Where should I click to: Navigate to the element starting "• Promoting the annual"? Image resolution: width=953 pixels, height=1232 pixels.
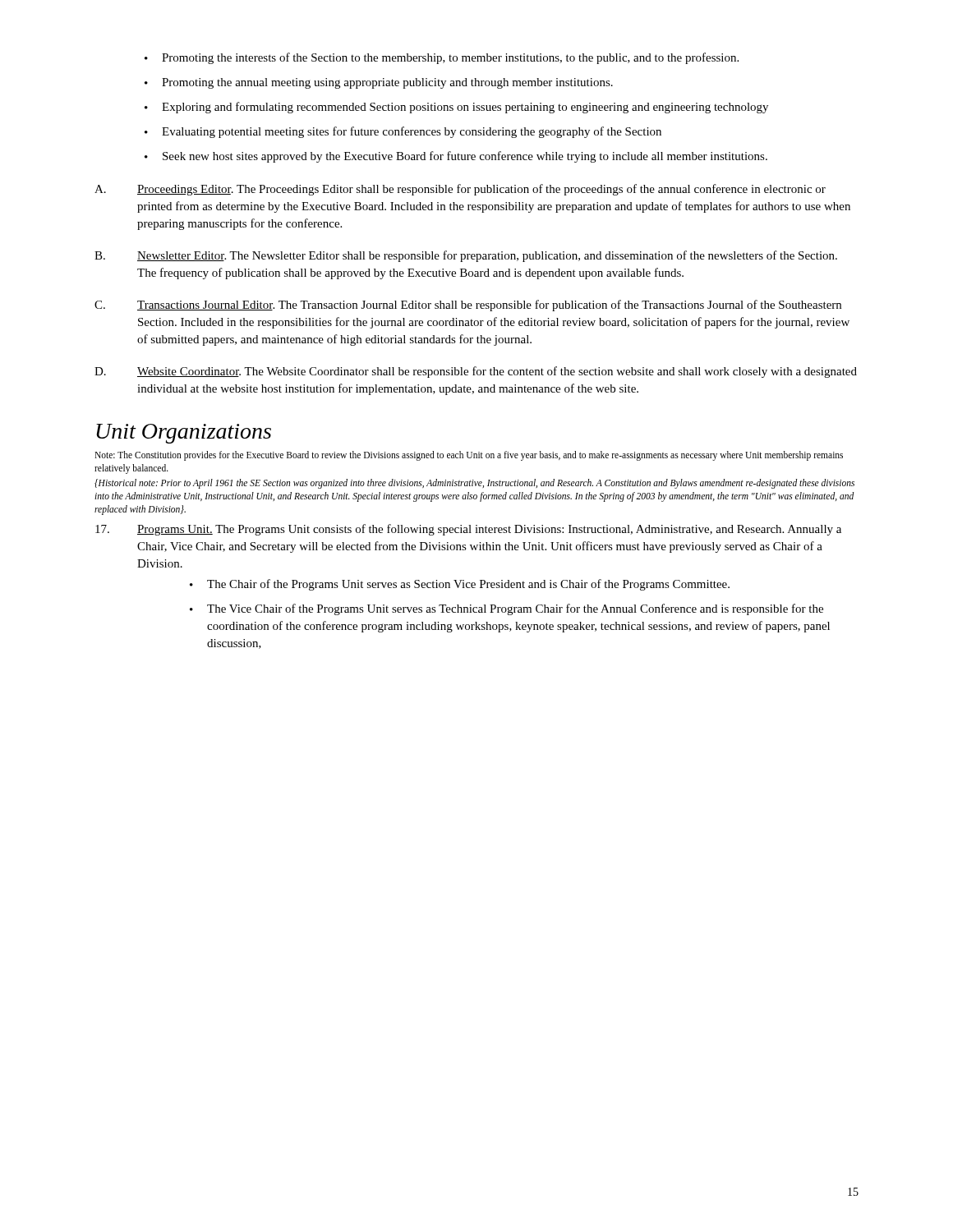point(501,83)
